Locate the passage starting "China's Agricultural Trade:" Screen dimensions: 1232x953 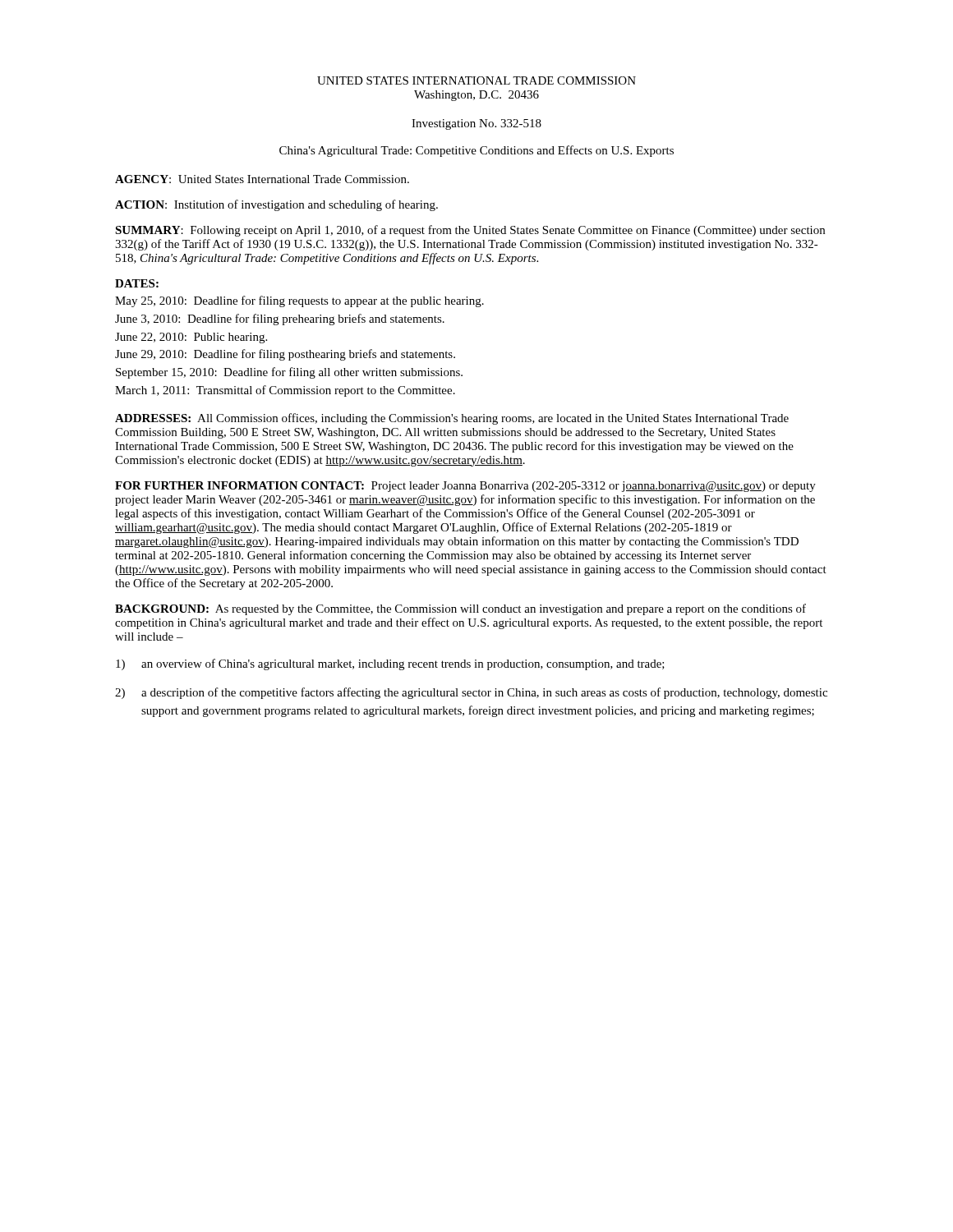point(476,150)
